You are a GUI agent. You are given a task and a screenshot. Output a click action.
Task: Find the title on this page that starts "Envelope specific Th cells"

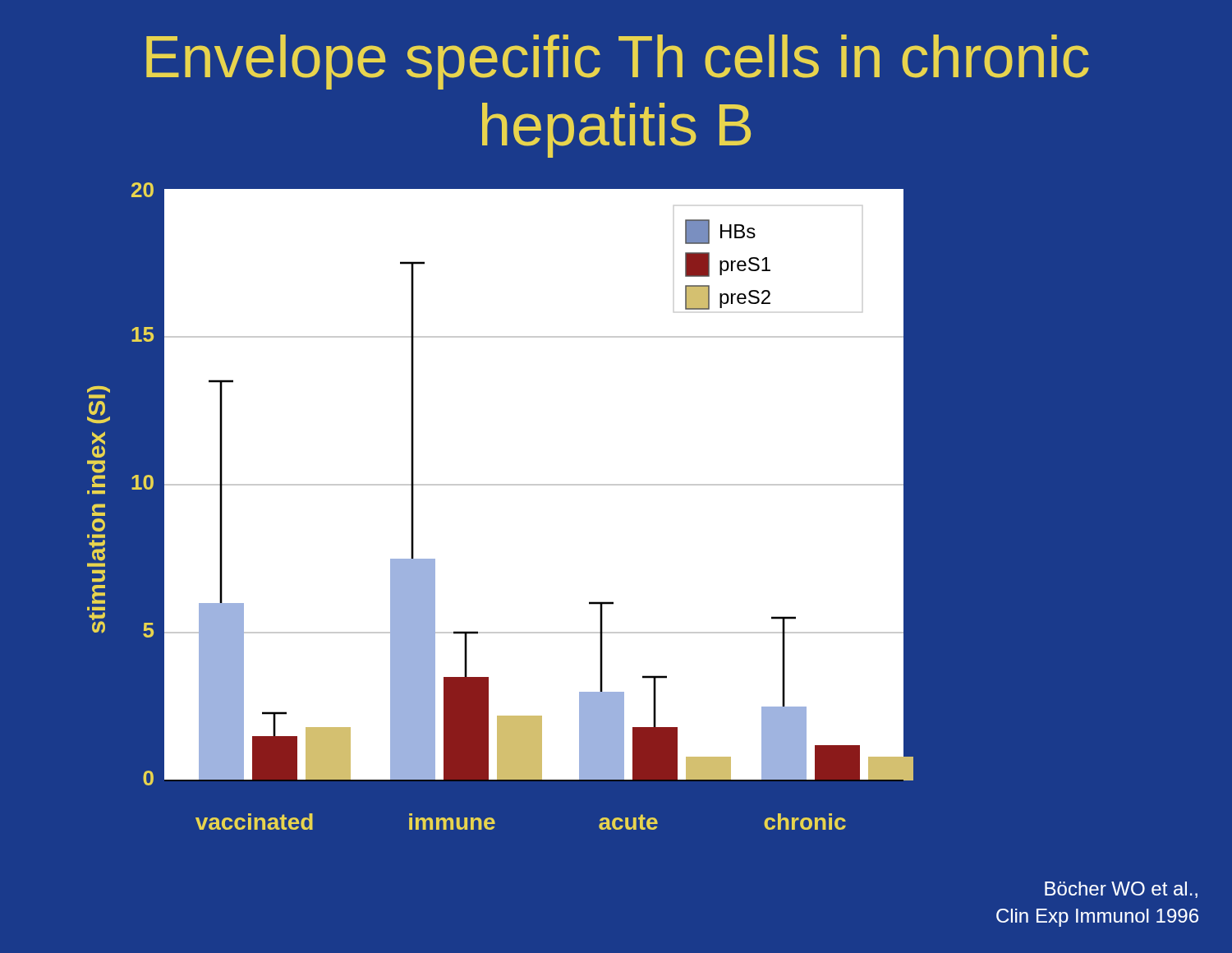(x=616, y=91)
